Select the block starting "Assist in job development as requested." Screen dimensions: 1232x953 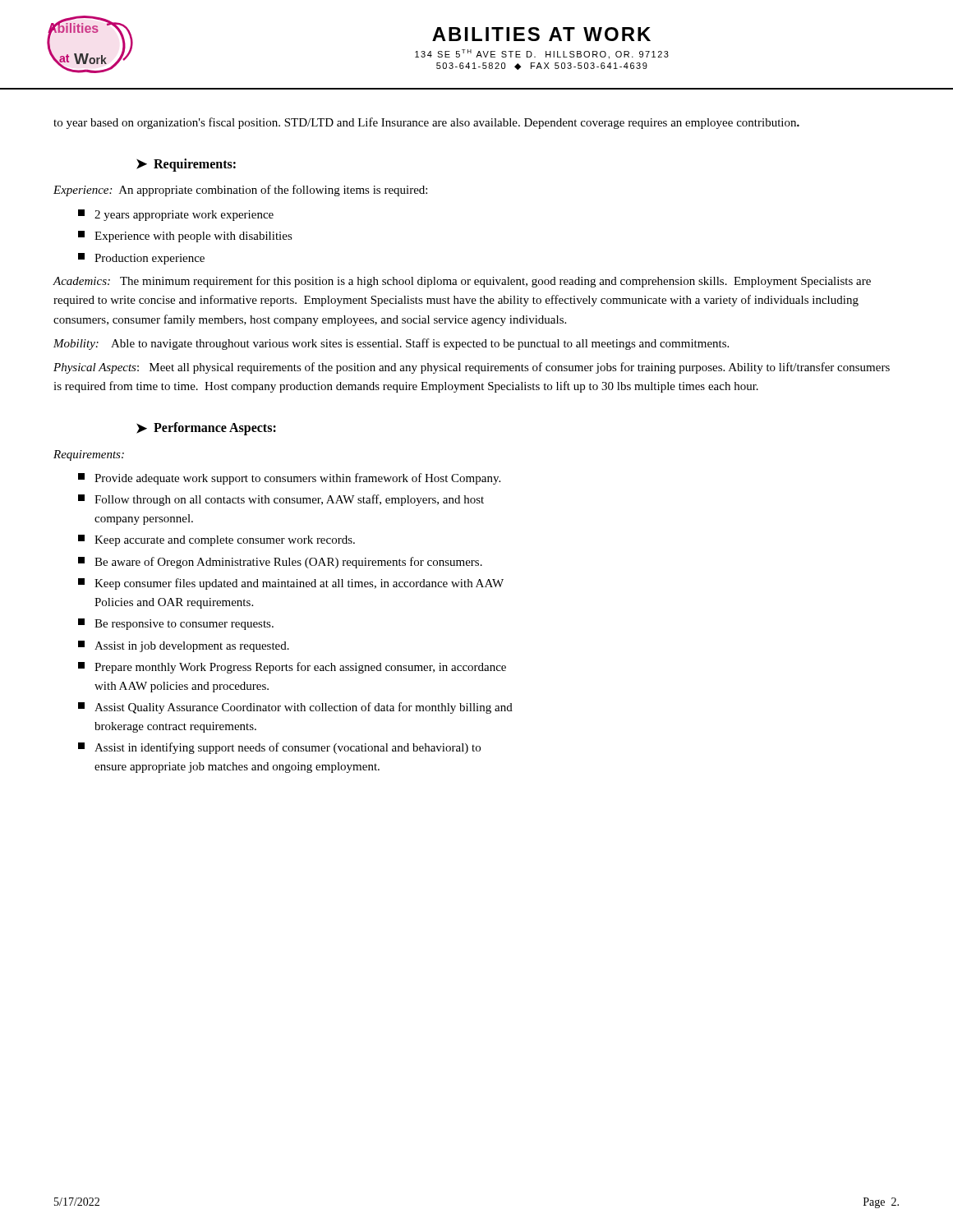click(184, 646)
